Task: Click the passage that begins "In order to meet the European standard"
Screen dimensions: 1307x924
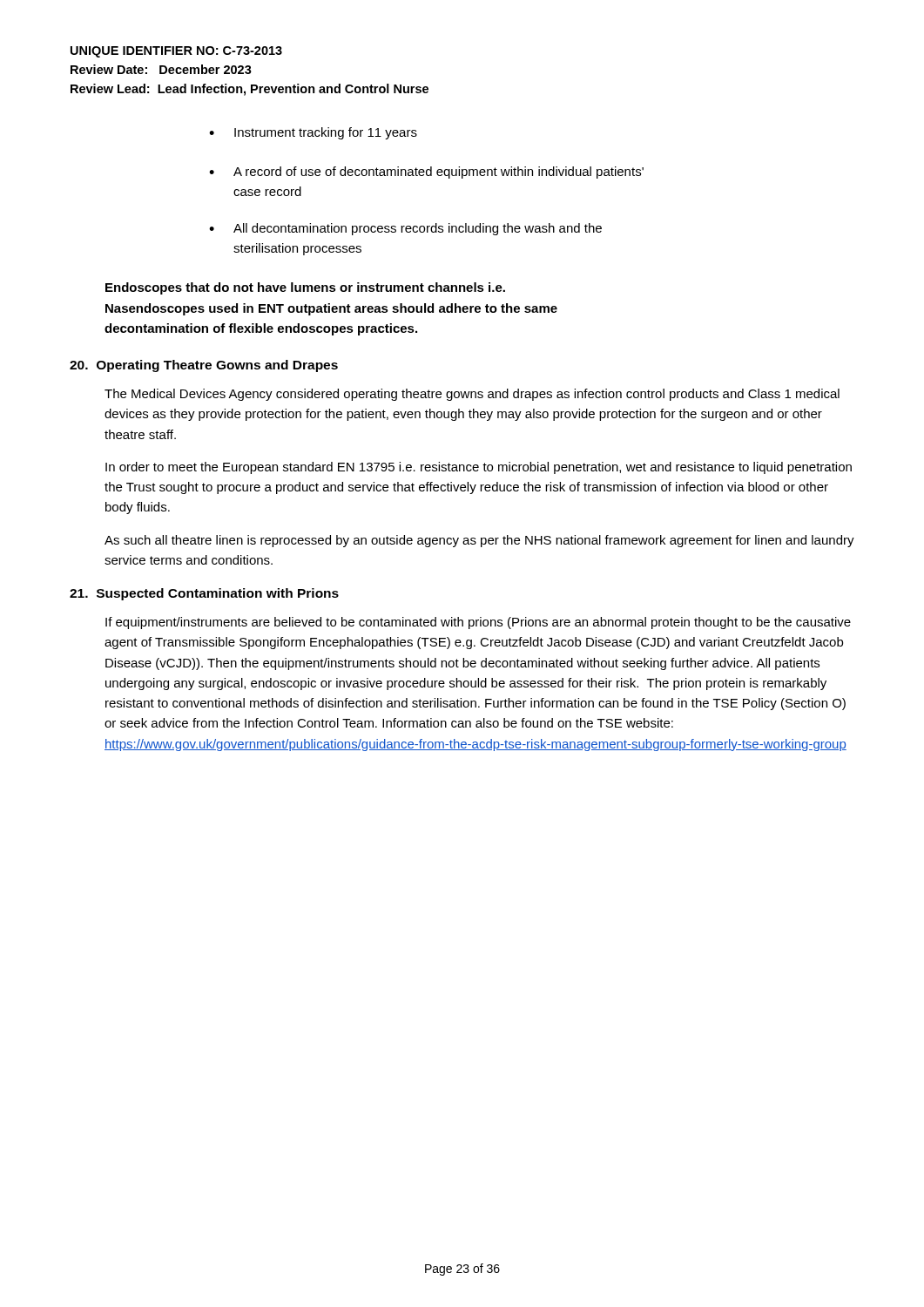Action: pyautogui.click(x=478, y=487)
